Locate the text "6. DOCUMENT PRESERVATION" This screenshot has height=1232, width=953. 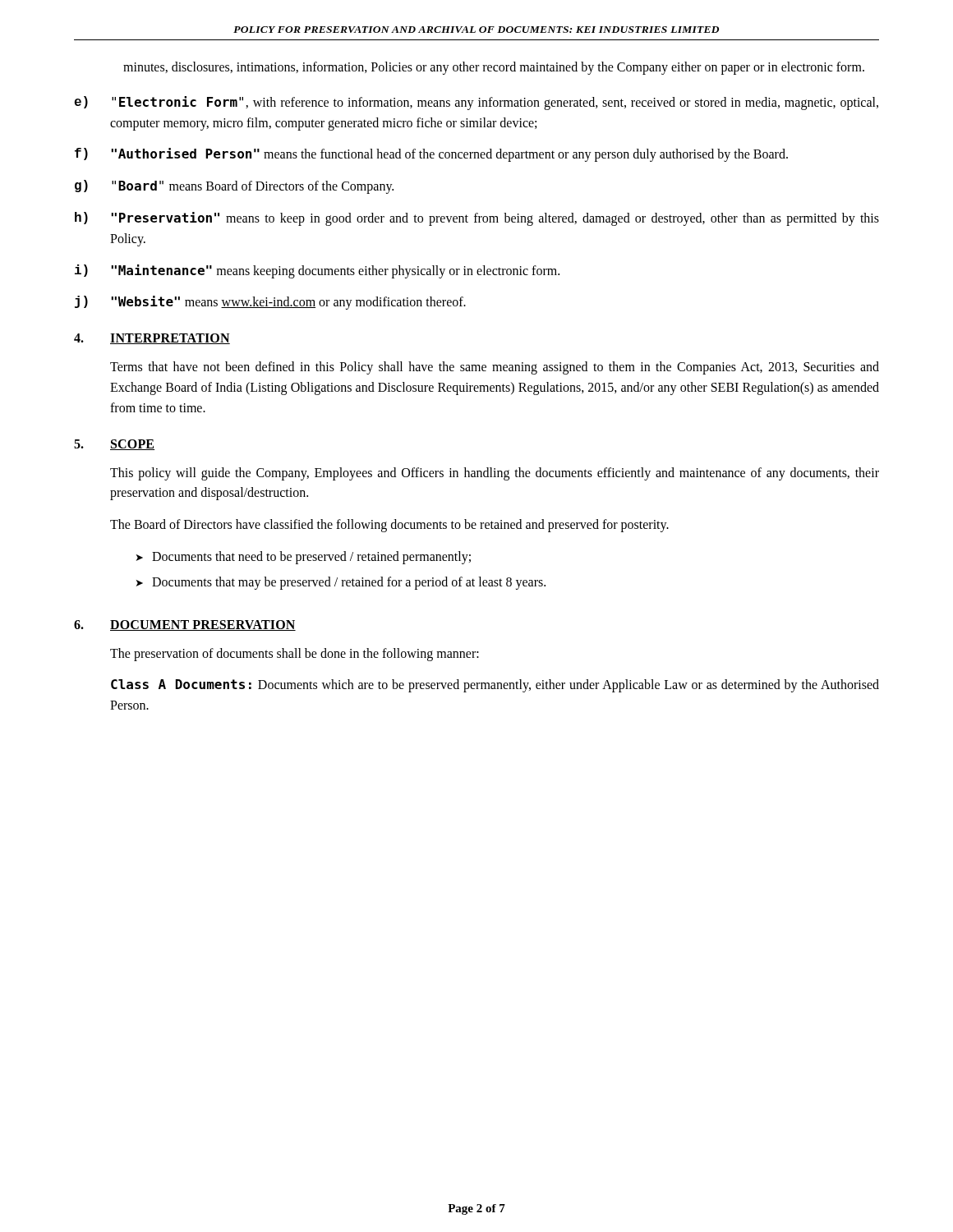coord(185,625)
